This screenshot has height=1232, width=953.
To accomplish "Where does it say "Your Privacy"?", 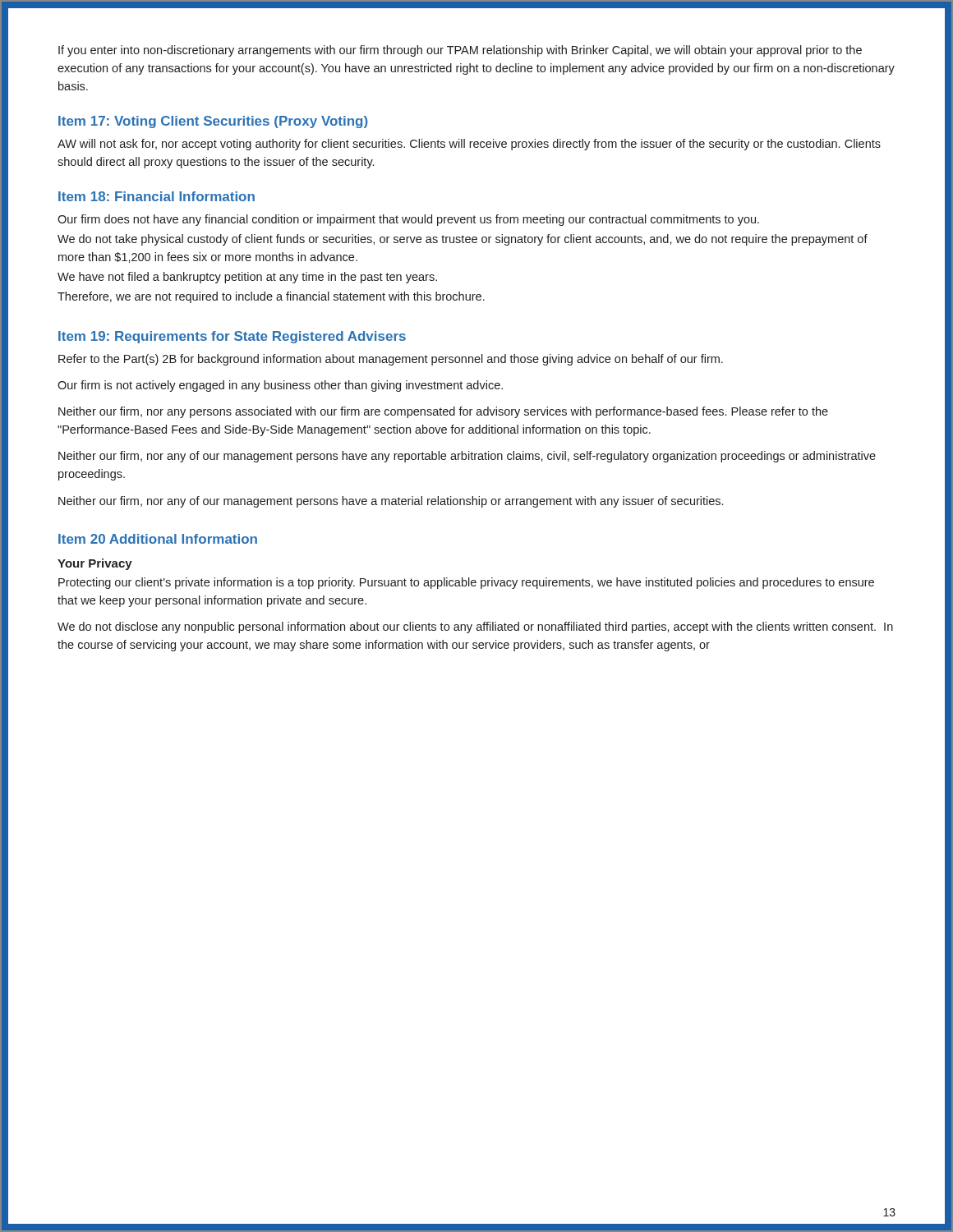I will (x=95, y=563).
